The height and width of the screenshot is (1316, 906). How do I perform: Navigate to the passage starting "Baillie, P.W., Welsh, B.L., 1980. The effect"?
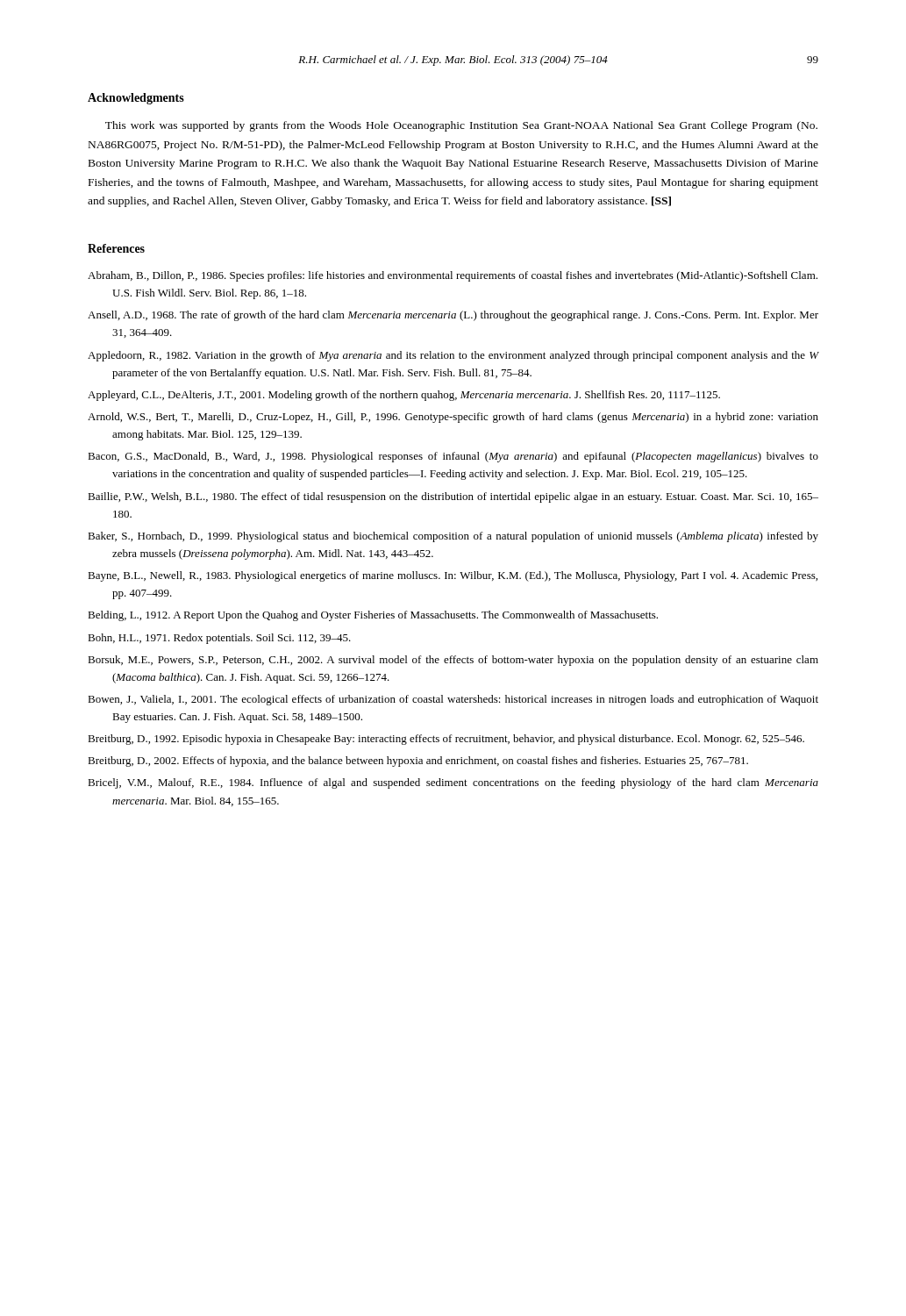pyautogui.click(x=453, y=505)
